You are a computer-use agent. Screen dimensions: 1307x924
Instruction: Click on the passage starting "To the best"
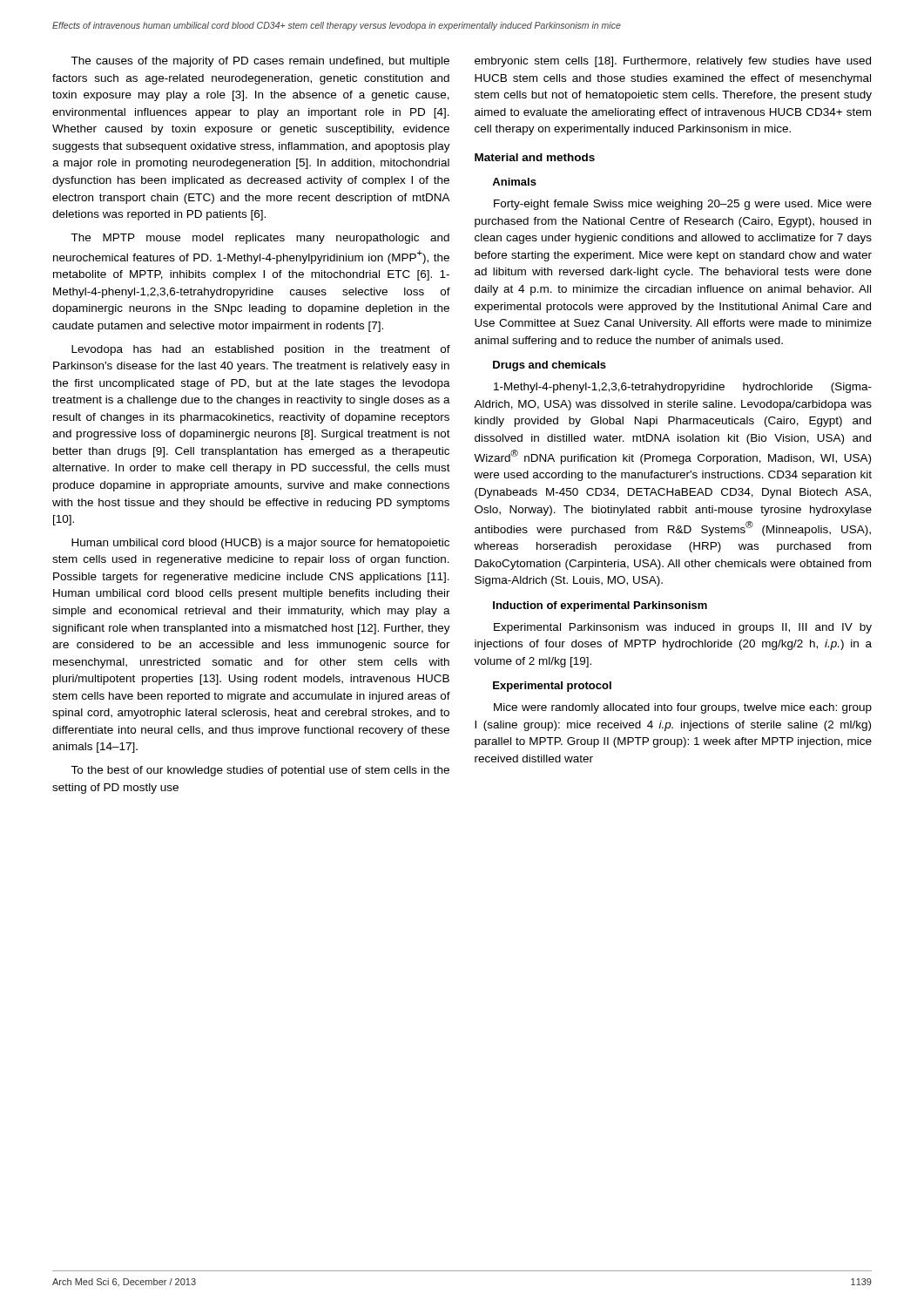tap(251, 778)
